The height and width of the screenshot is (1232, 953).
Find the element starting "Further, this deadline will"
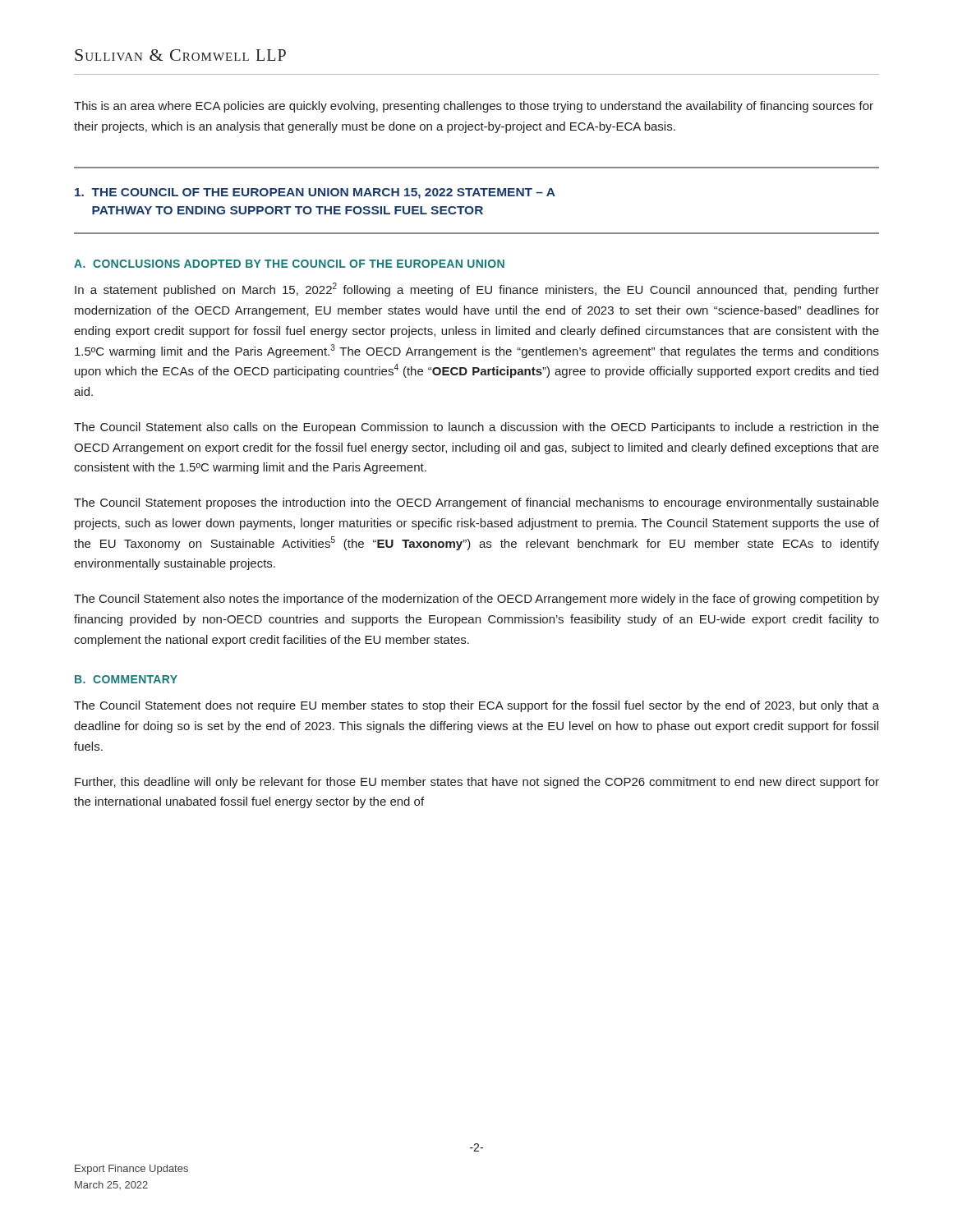tap(476, 791)
